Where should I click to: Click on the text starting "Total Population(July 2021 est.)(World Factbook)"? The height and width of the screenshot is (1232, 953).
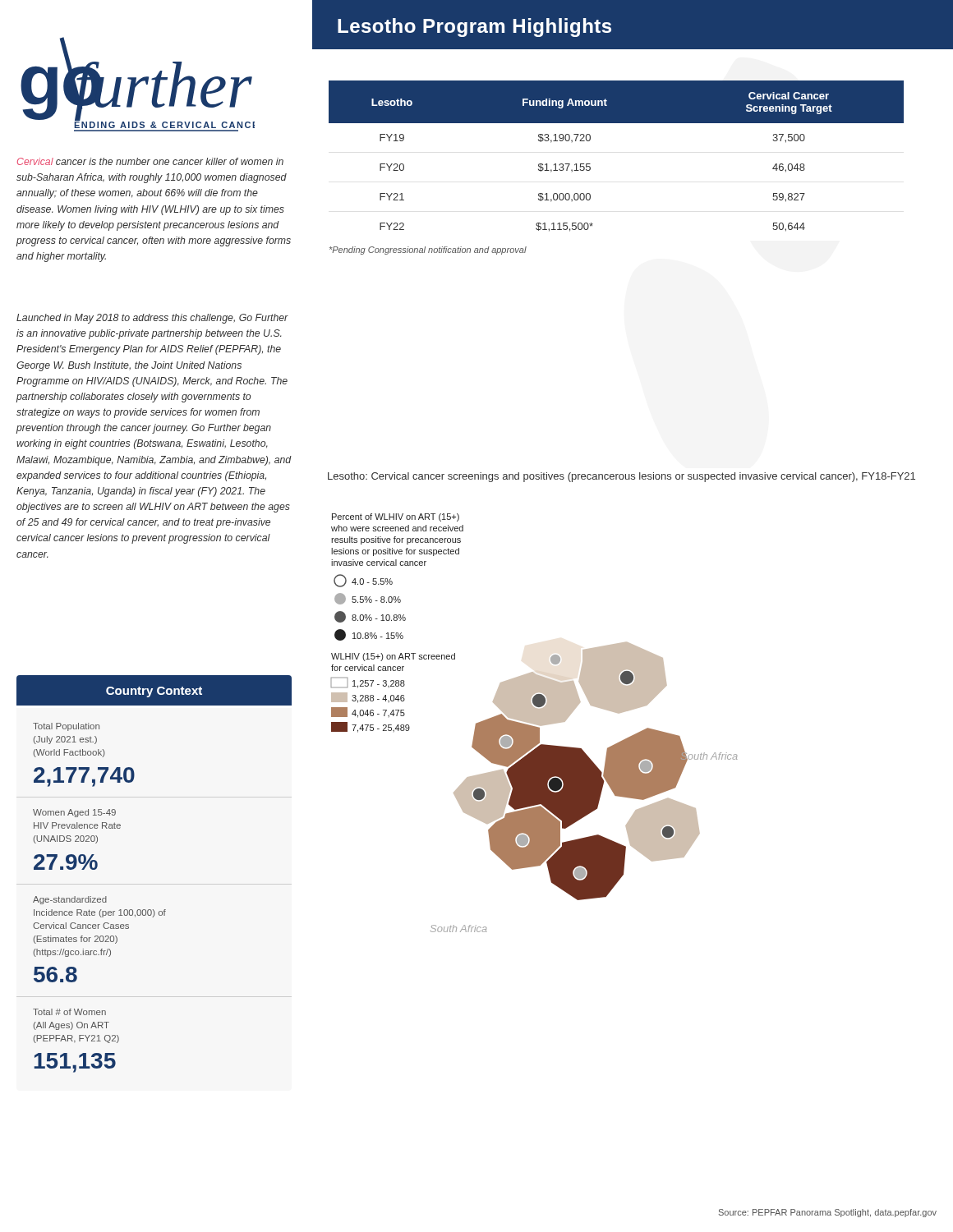[x=66, y=727]
